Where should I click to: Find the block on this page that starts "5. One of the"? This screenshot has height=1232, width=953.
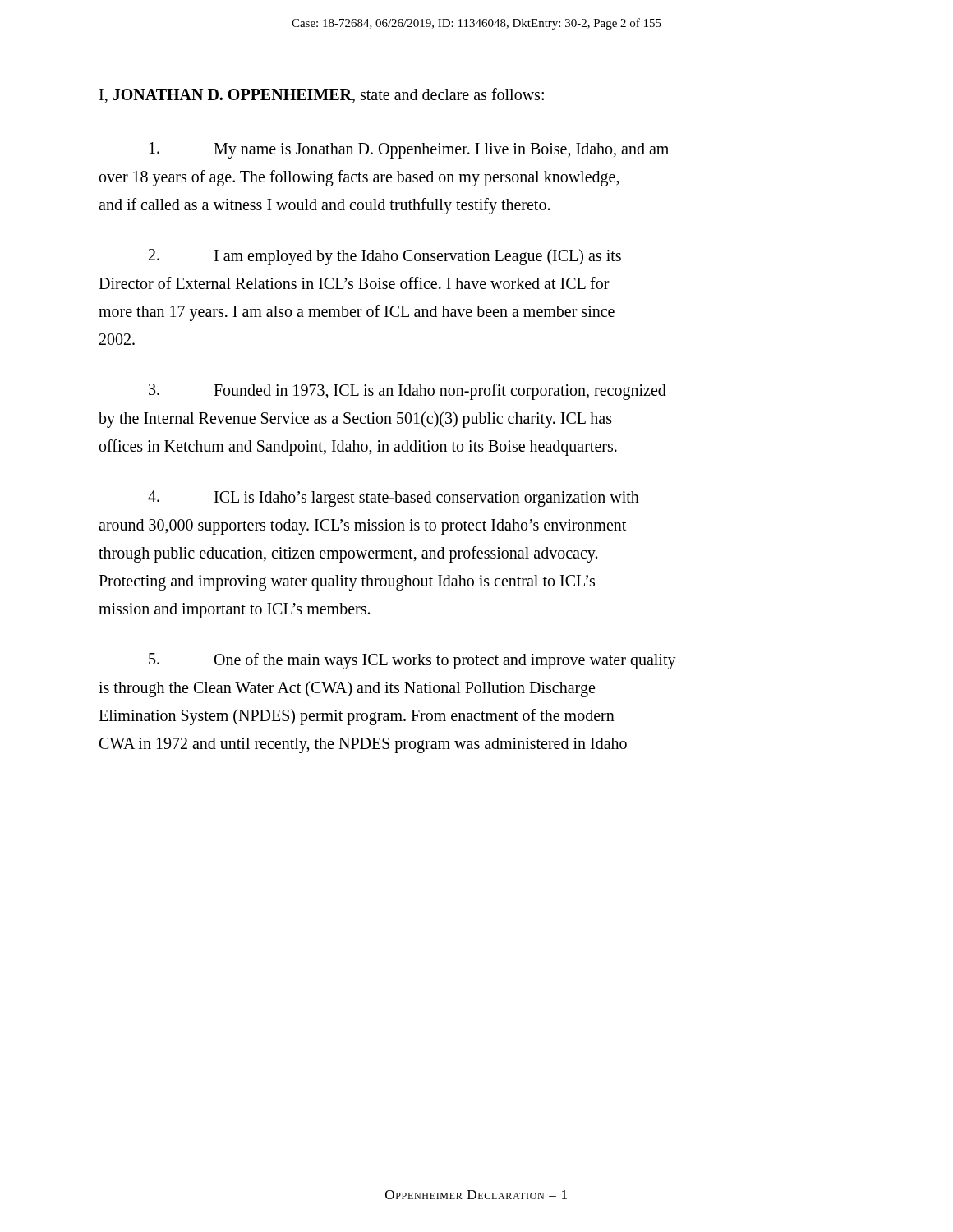476,701
